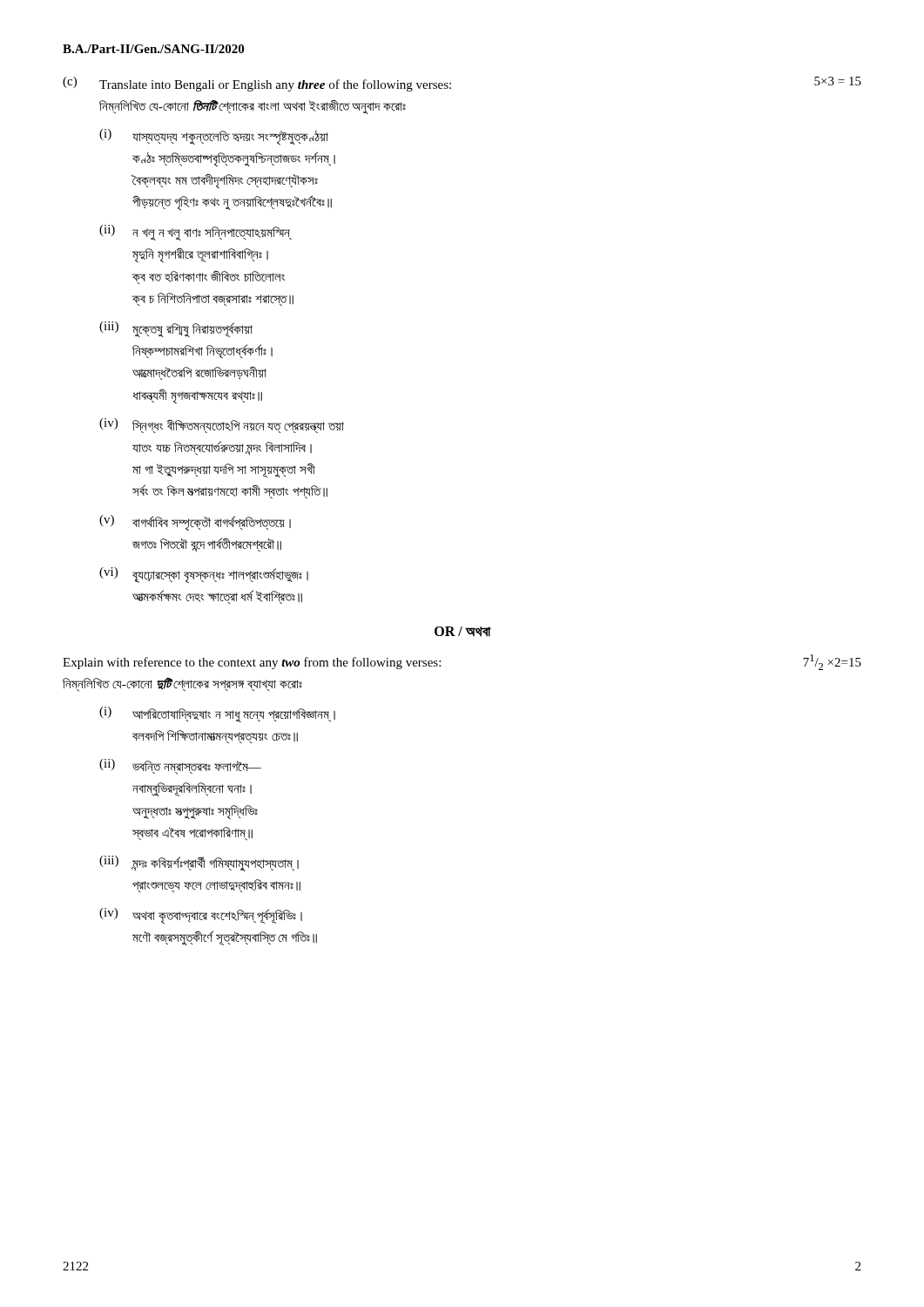Click the passage that begins "(i) আপরিতোষাদ্বিদুষাং ন সাধু মন্যে প্রয়োগবিজ্ঞানম্। বলবদপি শিক্ষিতানামাত্মন্যপ্রত্যয়ং"
This screenshot has width=924, height=1307.
pyautogui.click(x=217, y=714)
